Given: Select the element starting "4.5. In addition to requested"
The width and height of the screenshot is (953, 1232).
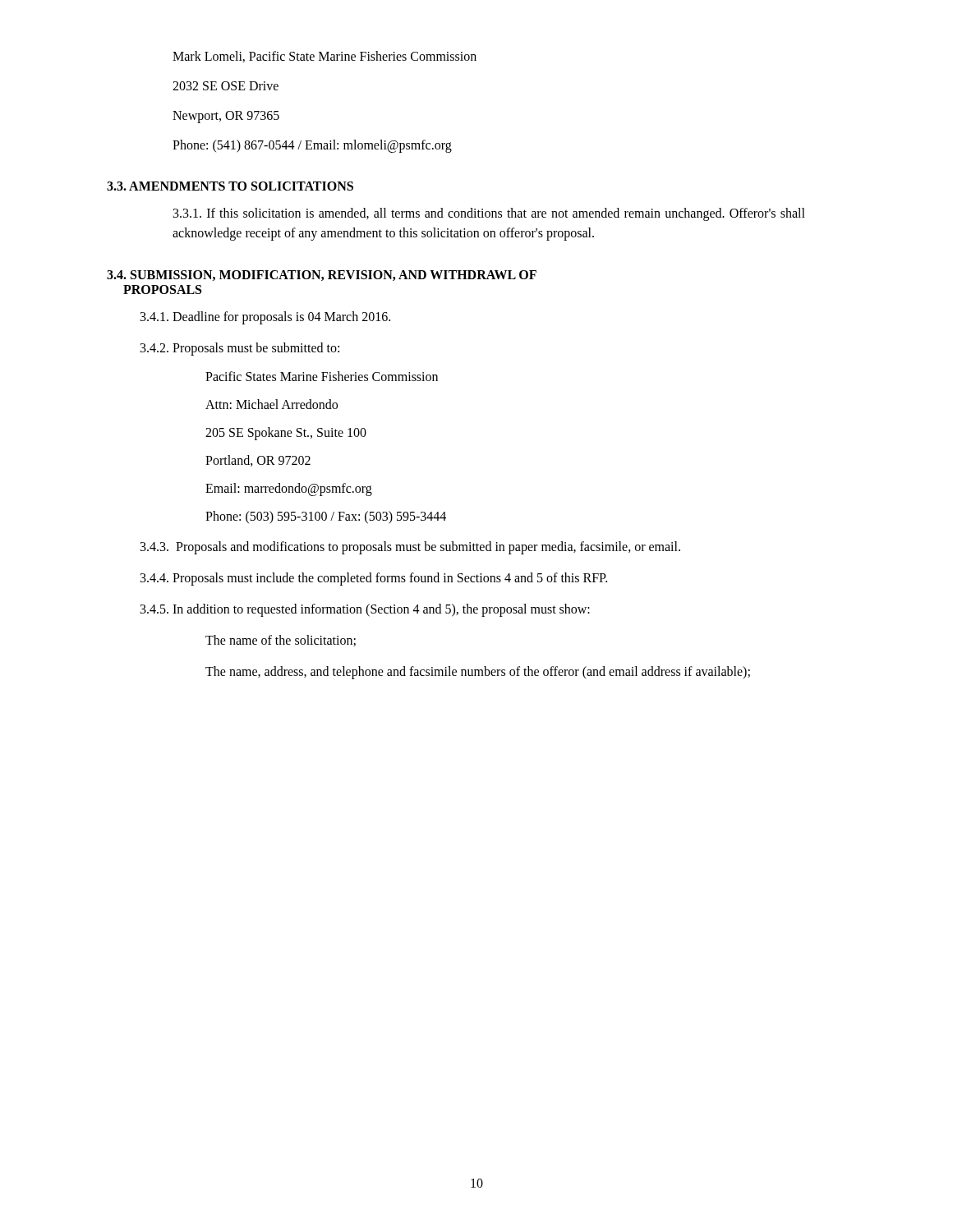Looking at the screenshot, I should click(365, 609).
